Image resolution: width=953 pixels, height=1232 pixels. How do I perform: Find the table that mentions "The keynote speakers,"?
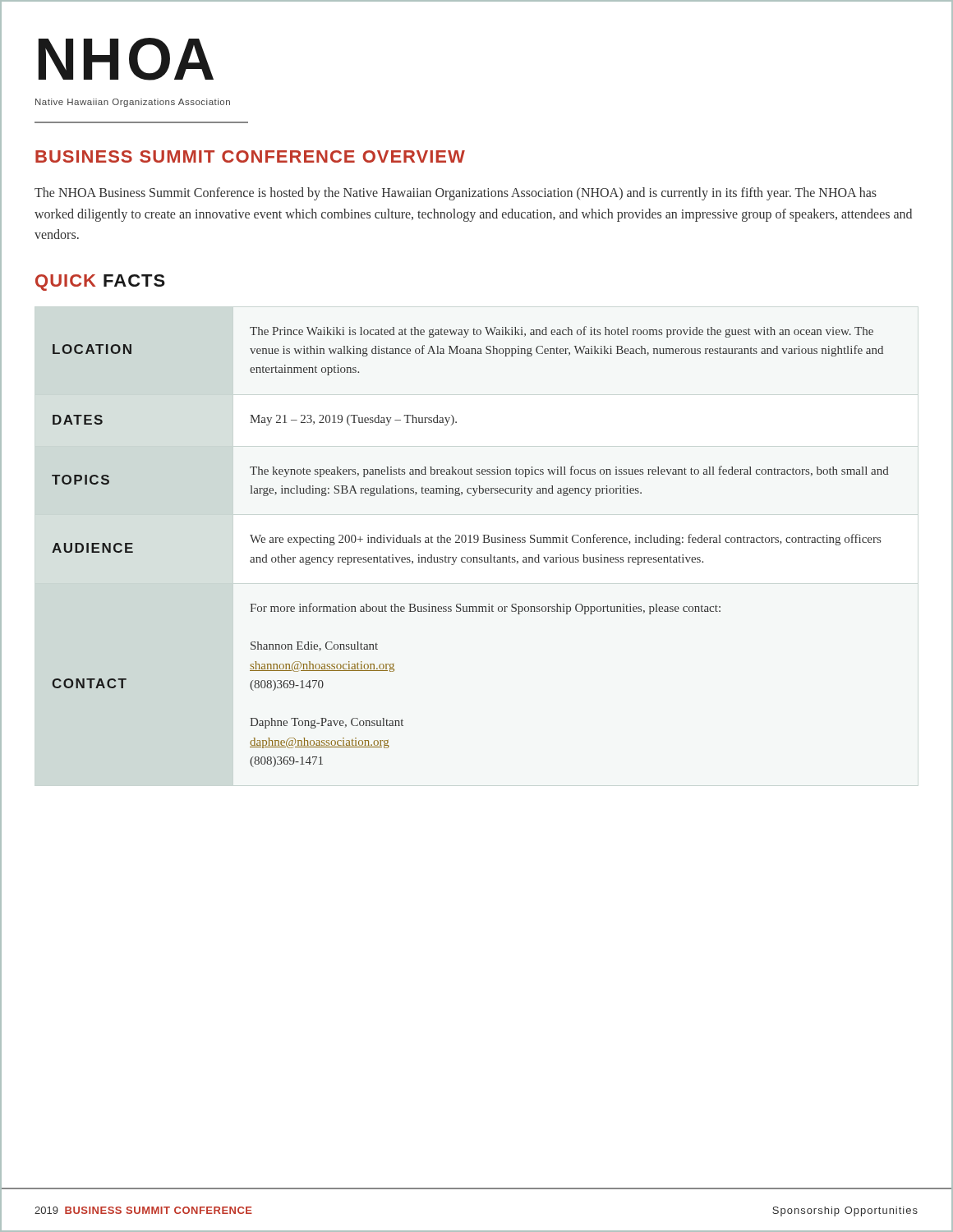pos(476,546)
